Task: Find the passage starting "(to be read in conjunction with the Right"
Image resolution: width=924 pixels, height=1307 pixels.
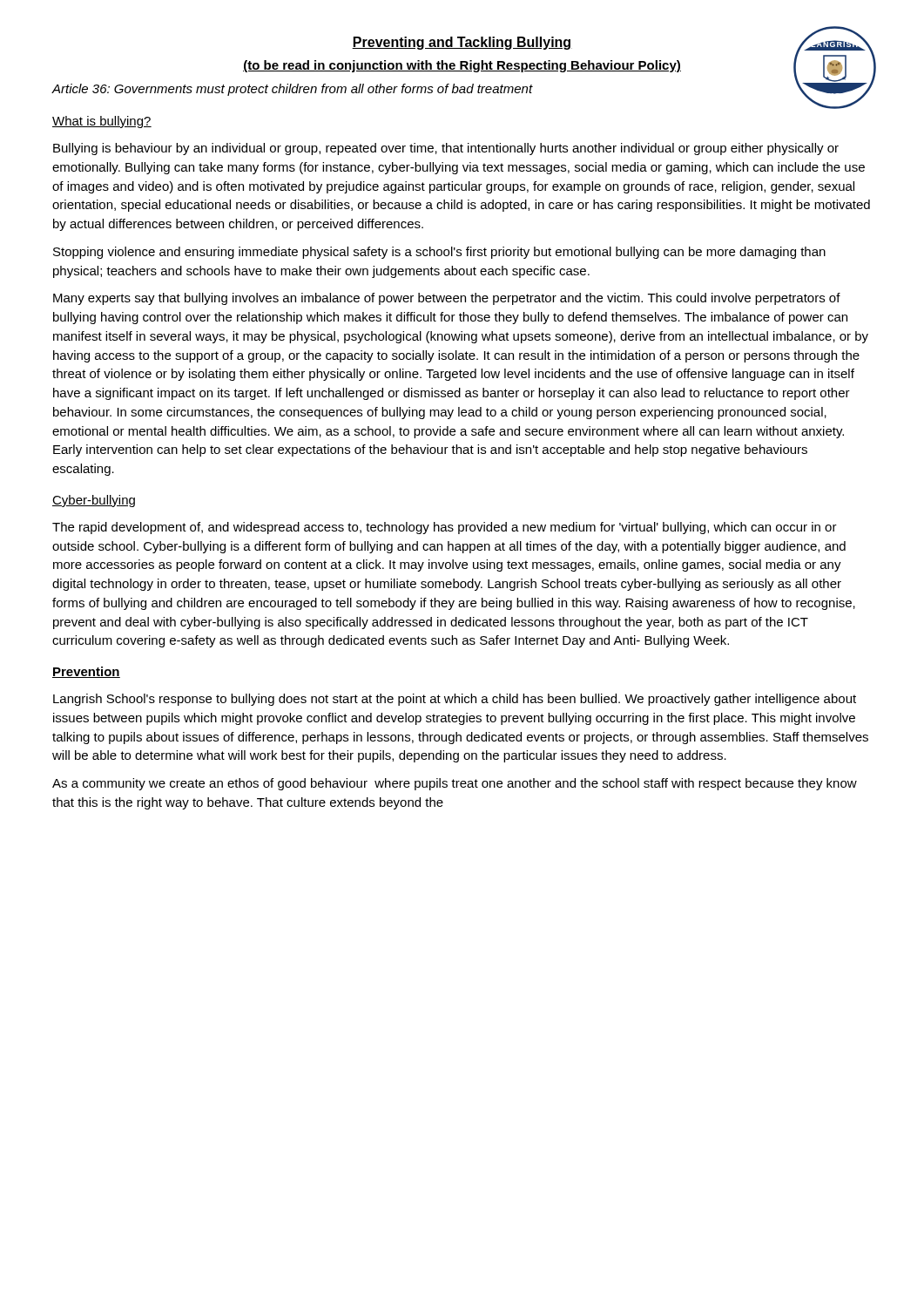Action: [462, 65]
